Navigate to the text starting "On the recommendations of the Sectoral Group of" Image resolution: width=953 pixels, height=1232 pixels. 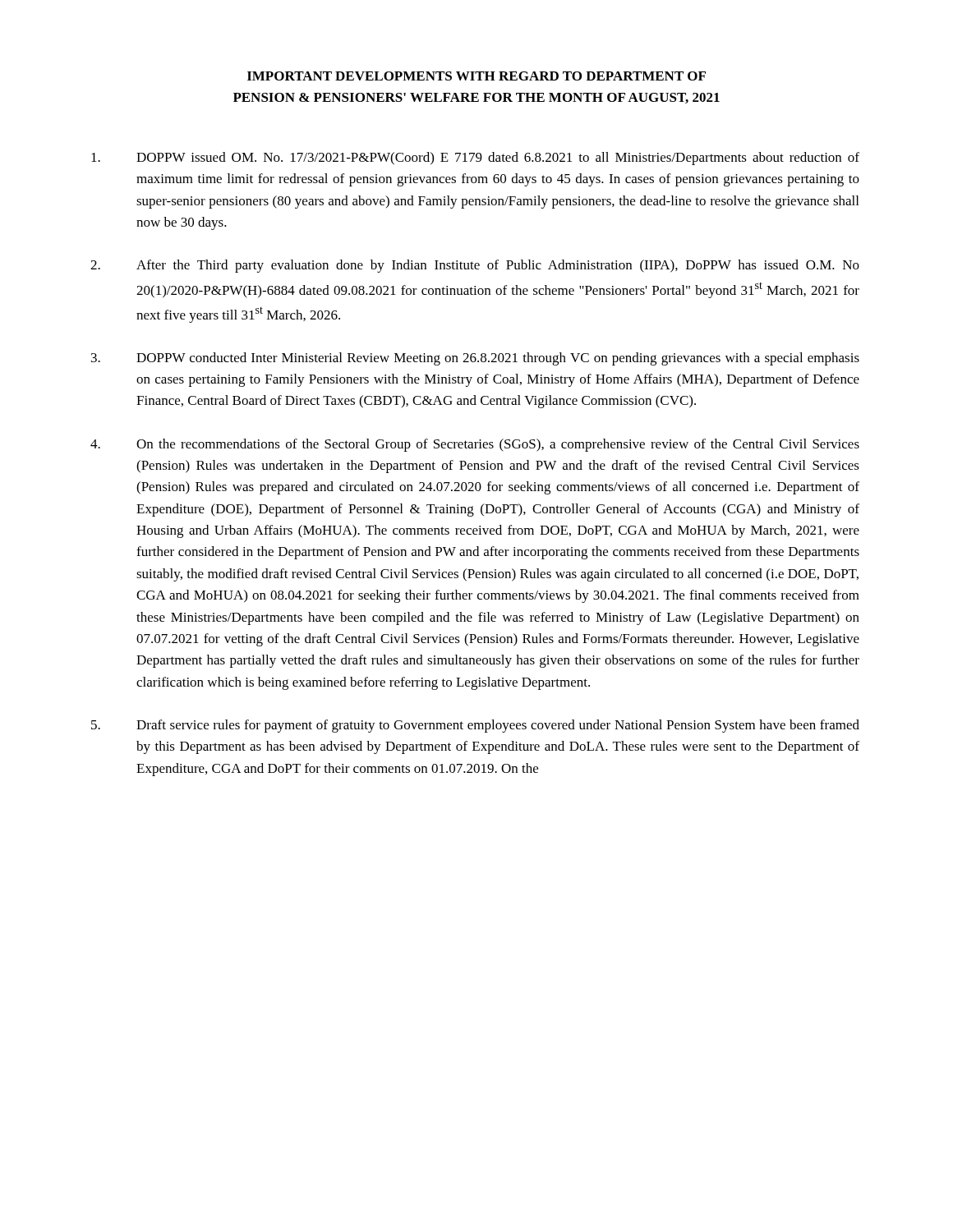[475, 563]
